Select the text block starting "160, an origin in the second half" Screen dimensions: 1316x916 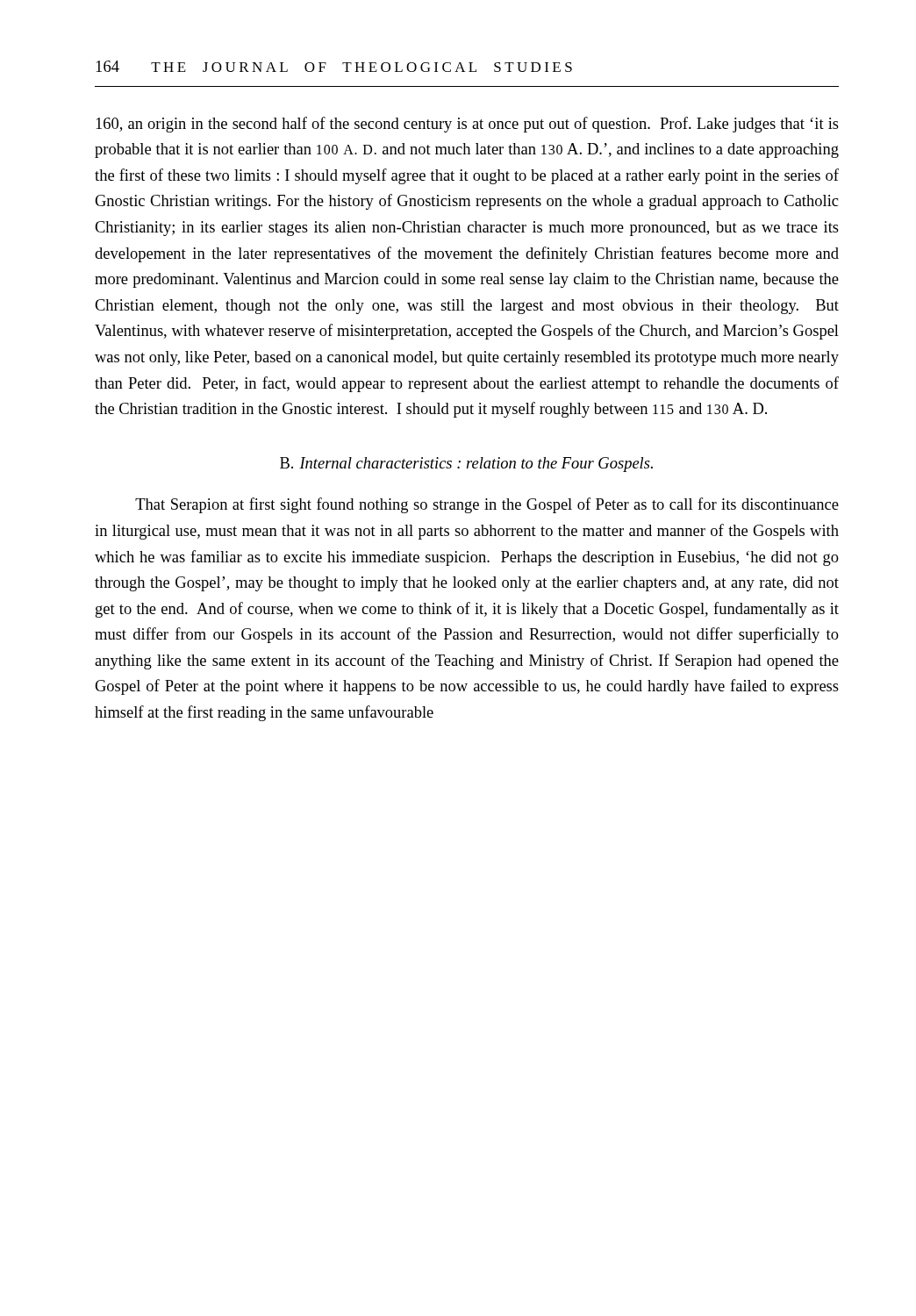pos(467,266)
